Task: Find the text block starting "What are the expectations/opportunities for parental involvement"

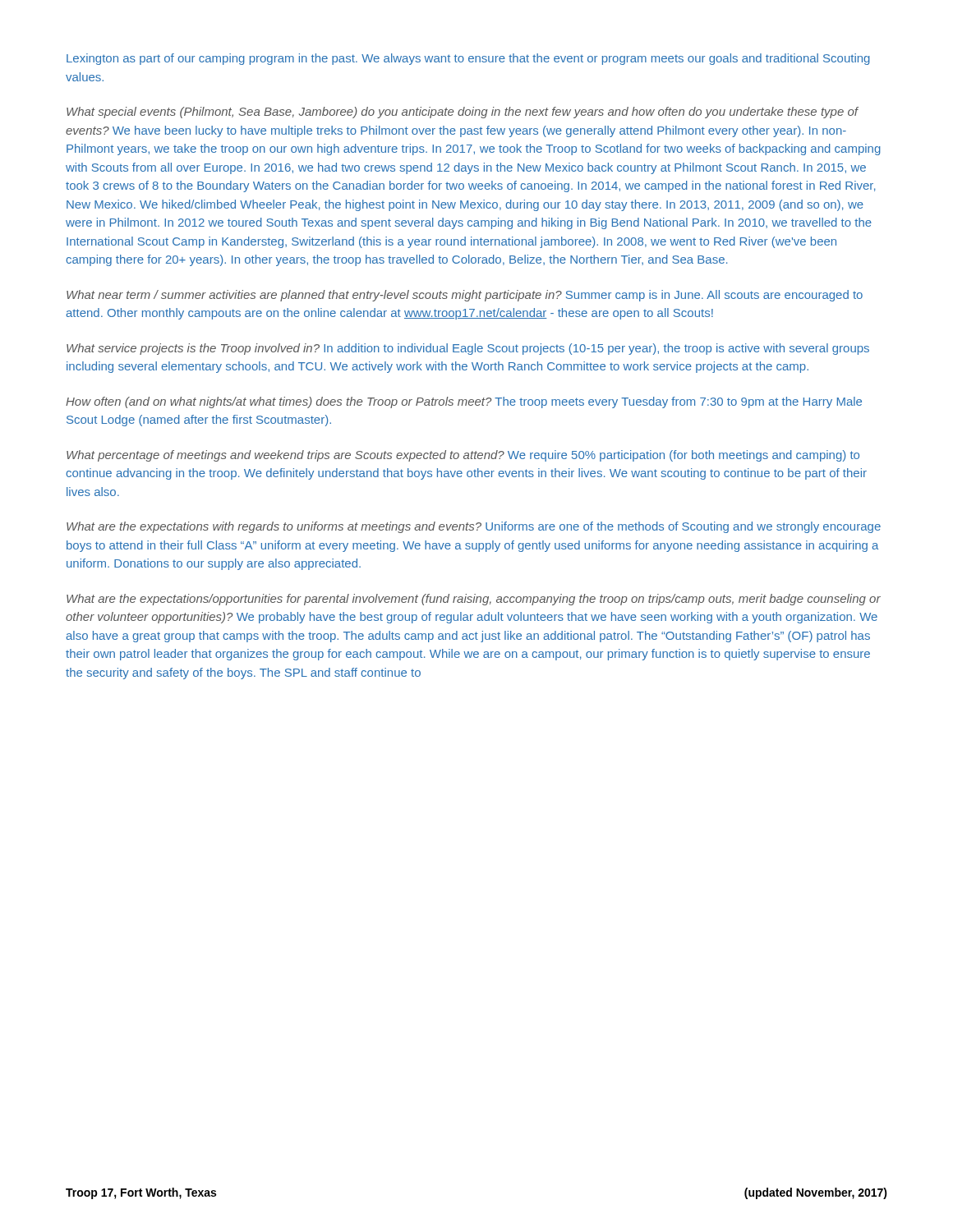Action: [473, 635]
